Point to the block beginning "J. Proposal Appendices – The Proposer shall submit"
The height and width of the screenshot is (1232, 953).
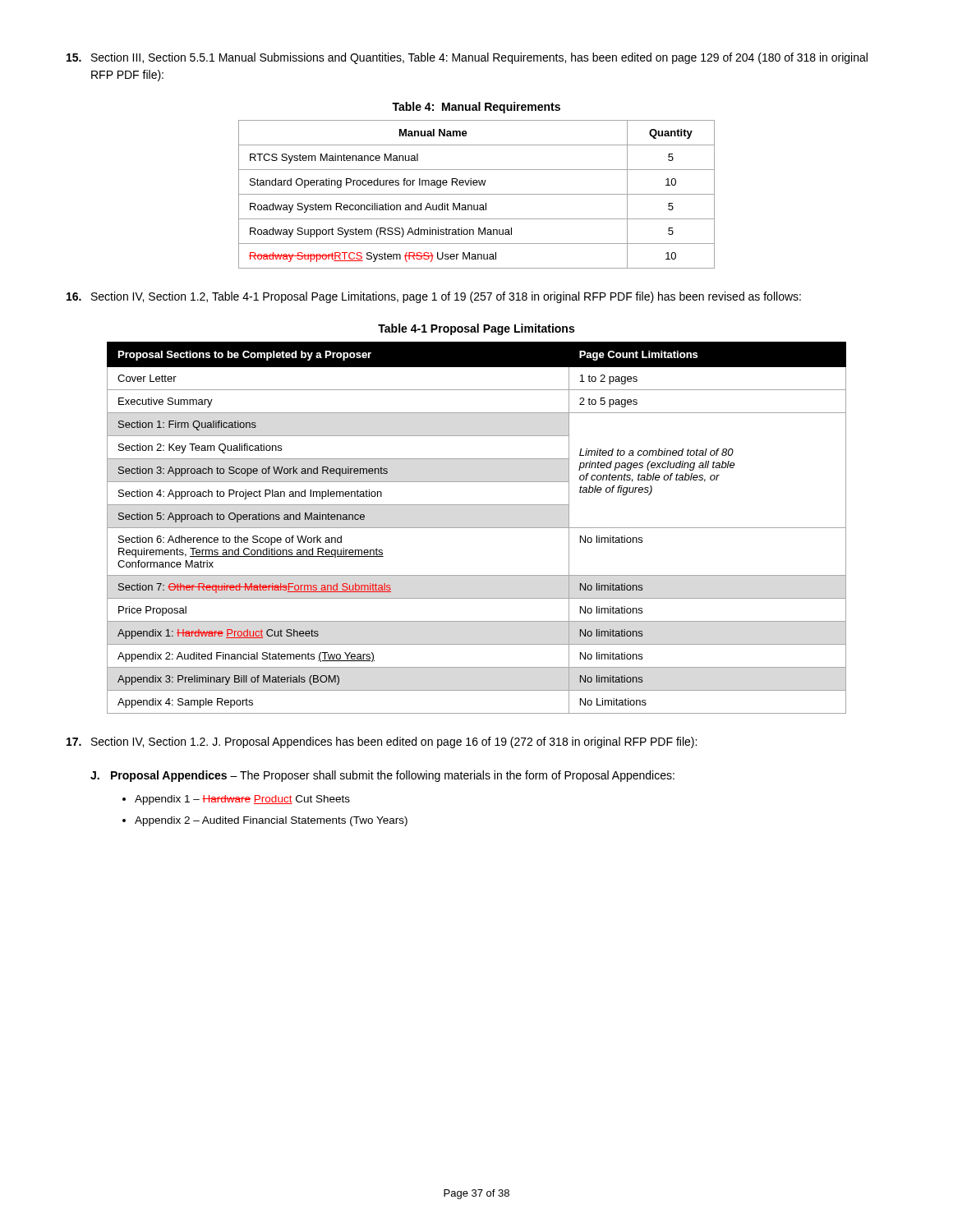coord(382,776)
